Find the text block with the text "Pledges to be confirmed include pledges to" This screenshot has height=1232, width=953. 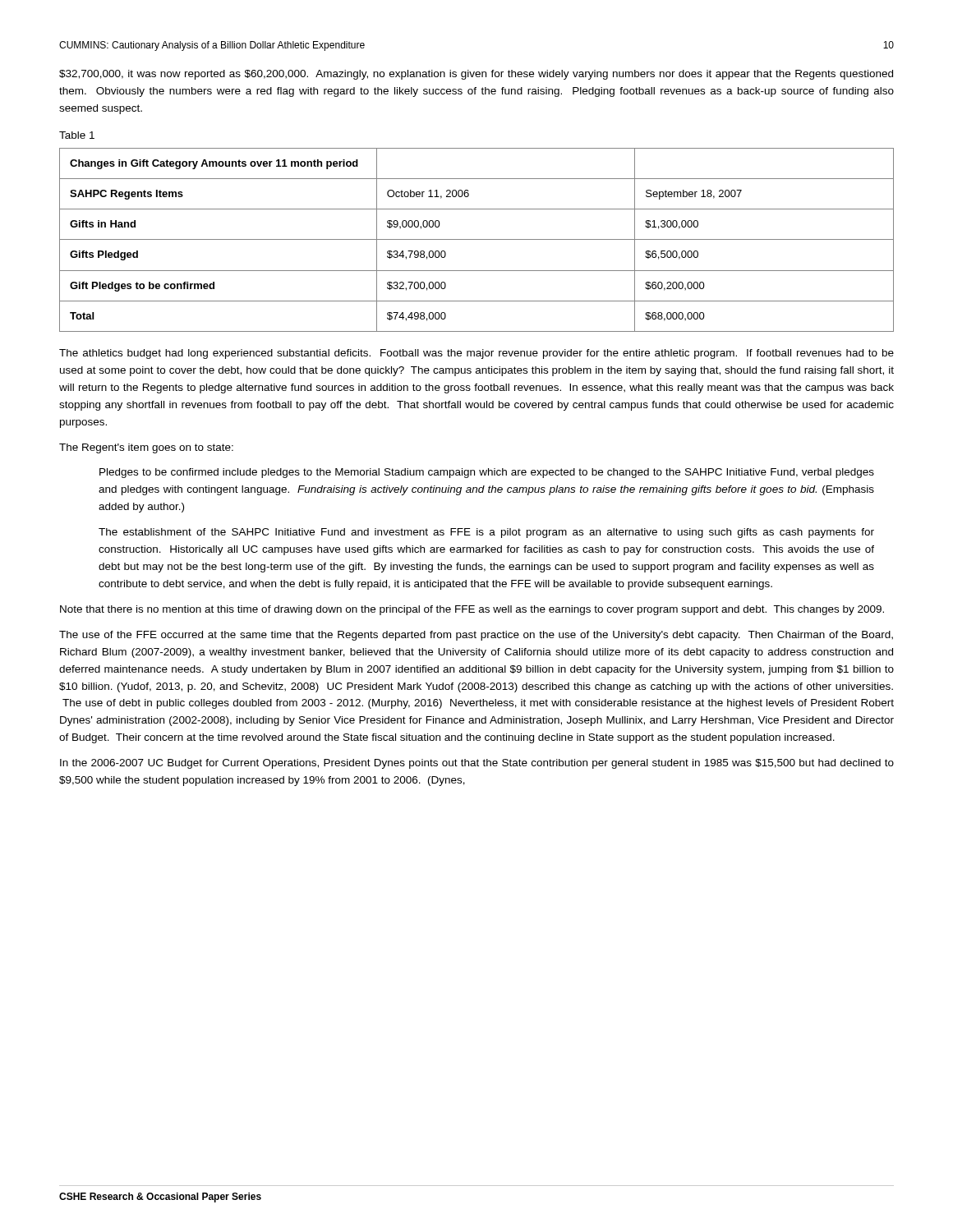point(486,489)
